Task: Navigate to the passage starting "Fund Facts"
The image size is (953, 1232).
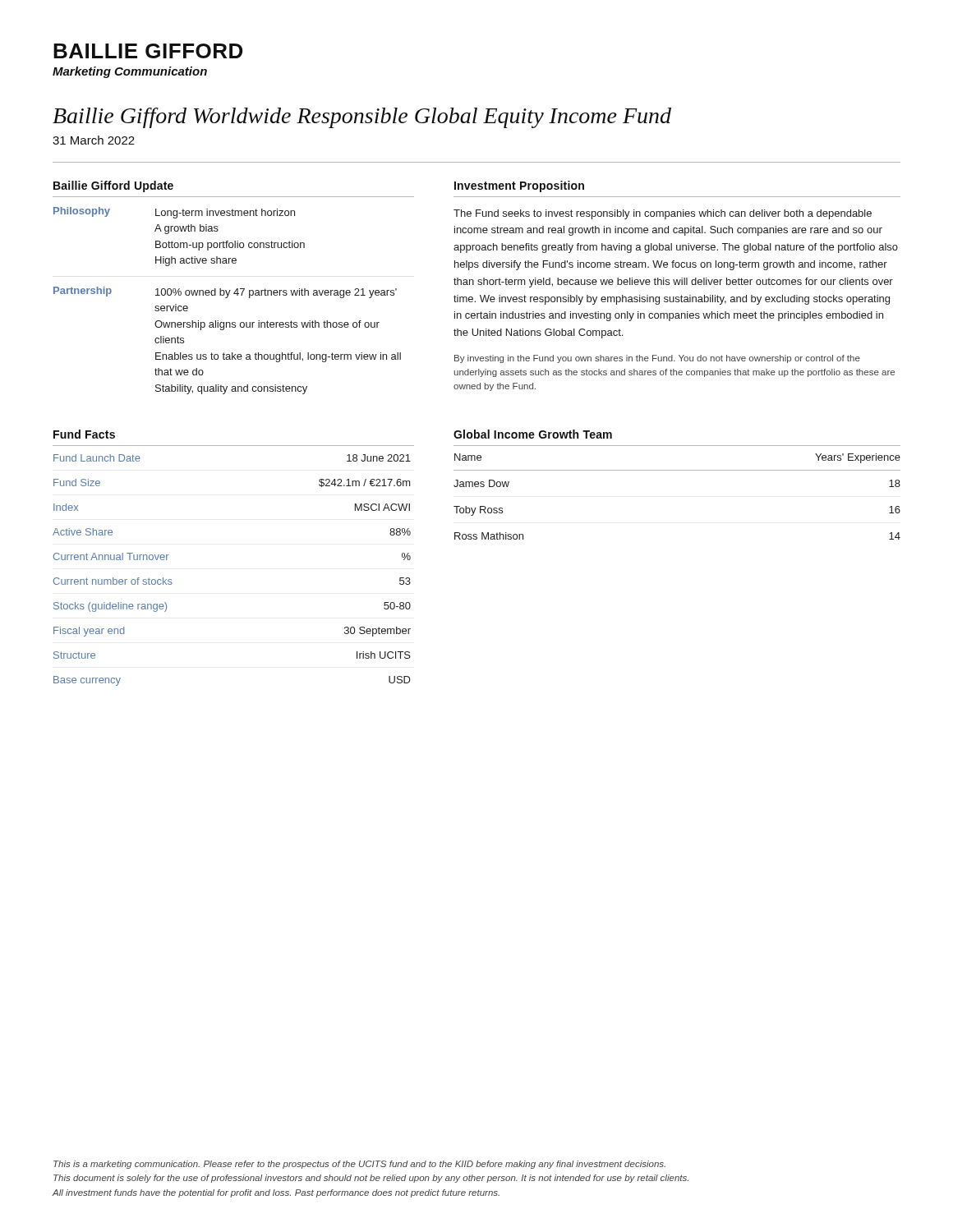Action: pyautogui.click(x=84, y=435)
